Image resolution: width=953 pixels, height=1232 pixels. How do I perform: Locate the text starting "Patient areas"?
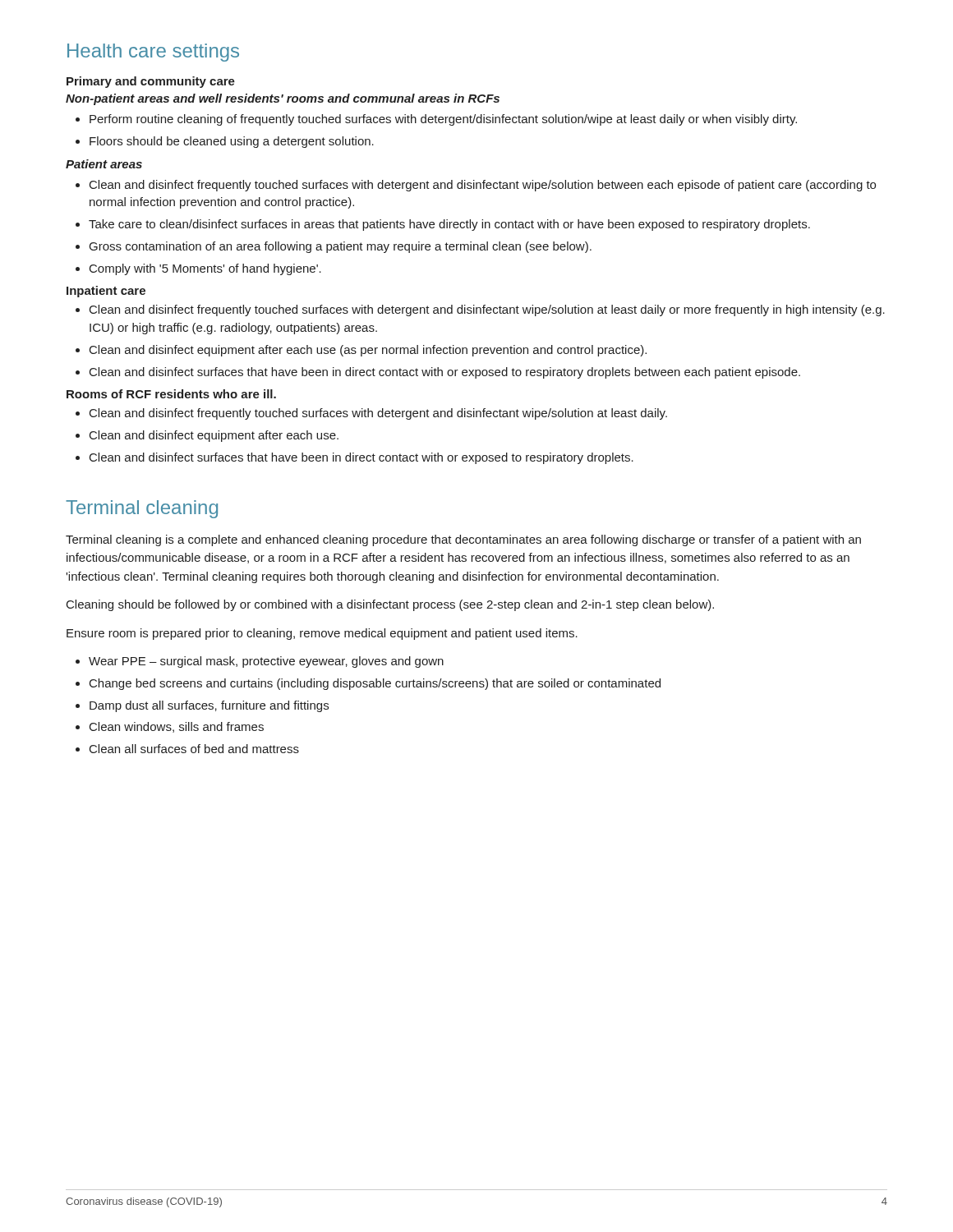click(x=104, y=164)
